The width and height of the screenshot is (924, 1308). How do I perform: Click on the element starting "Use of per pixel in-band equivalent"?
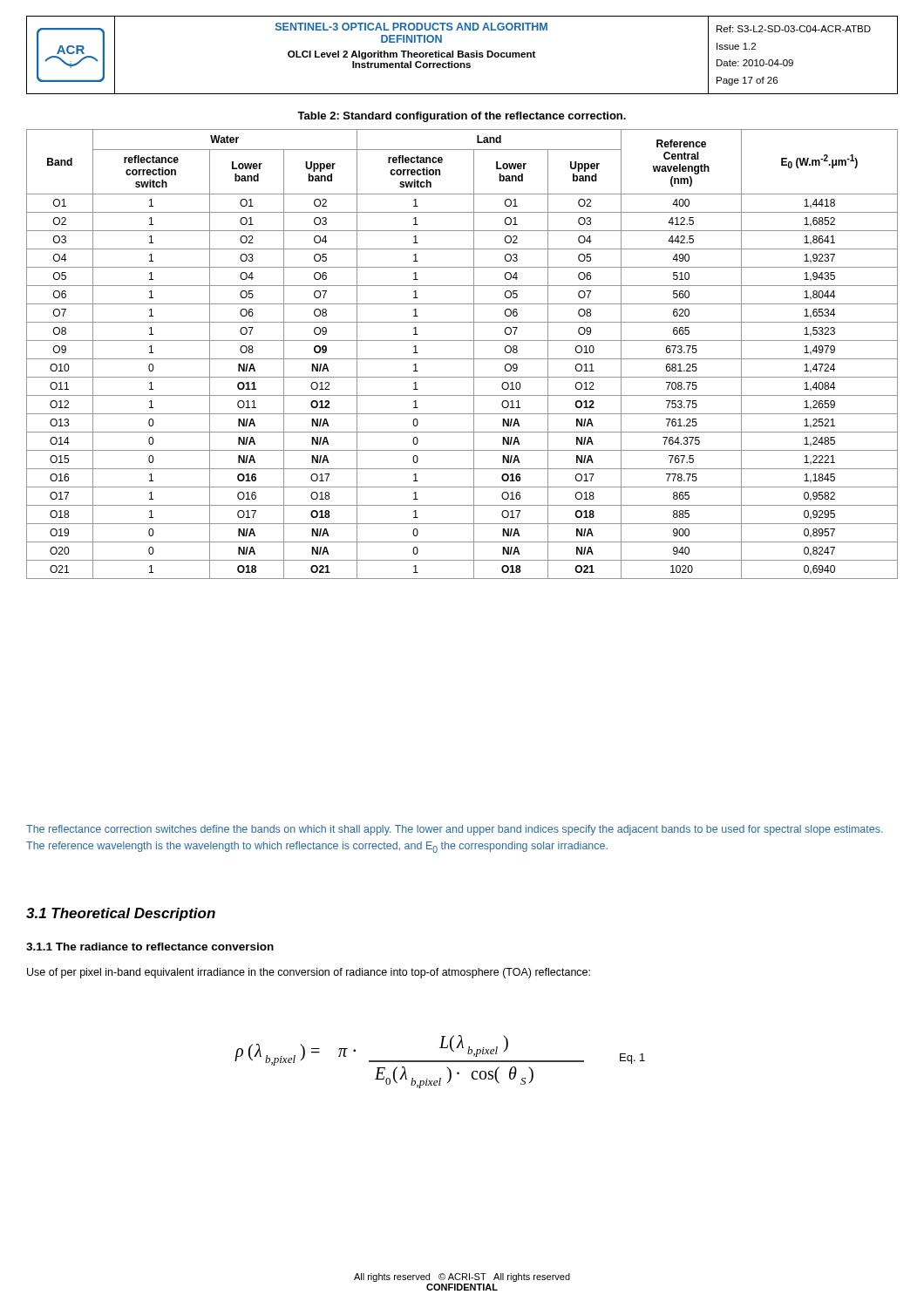[x=309, y=972]
